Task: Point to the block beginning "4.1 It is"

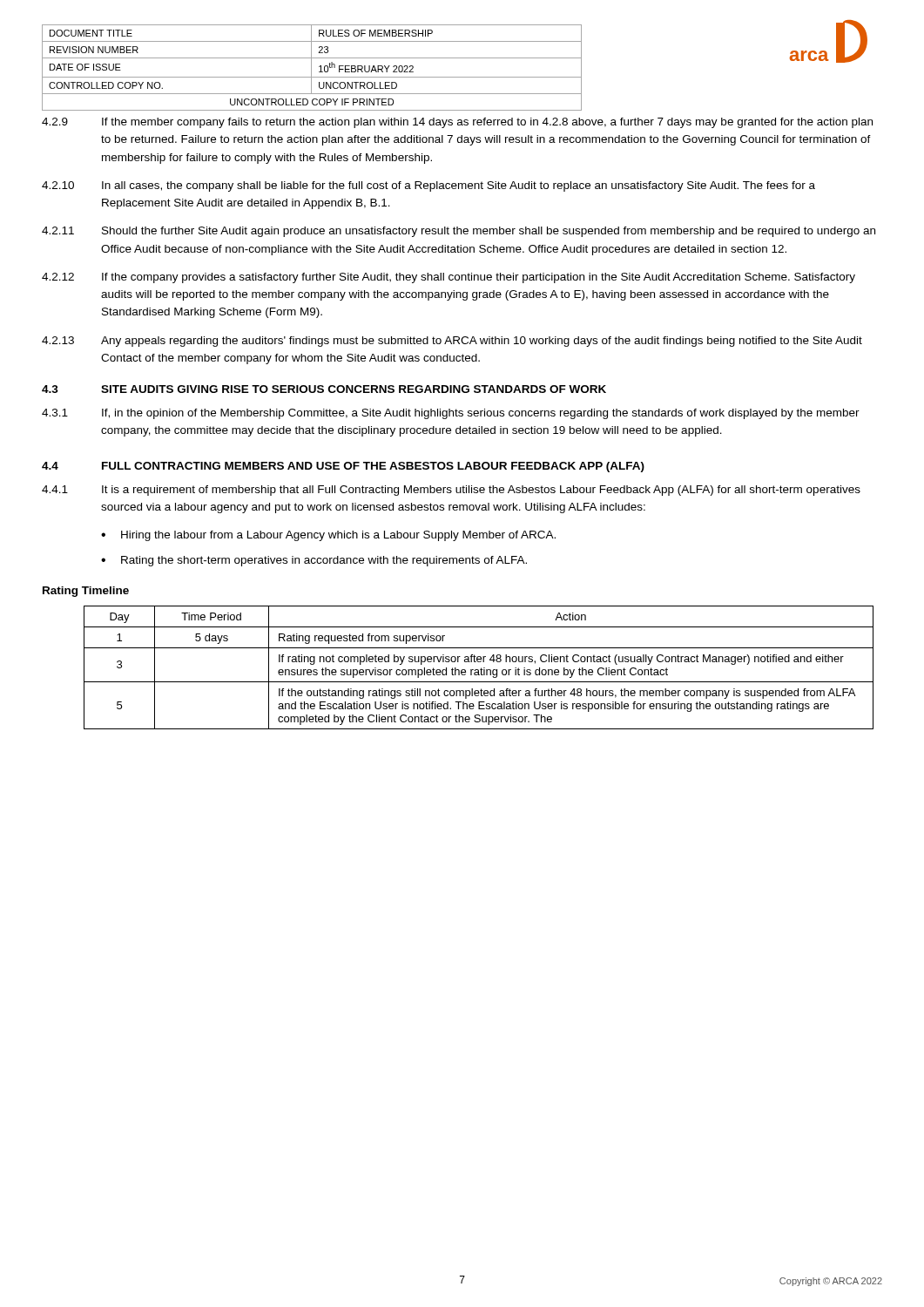Action: [x=462, y=498]
